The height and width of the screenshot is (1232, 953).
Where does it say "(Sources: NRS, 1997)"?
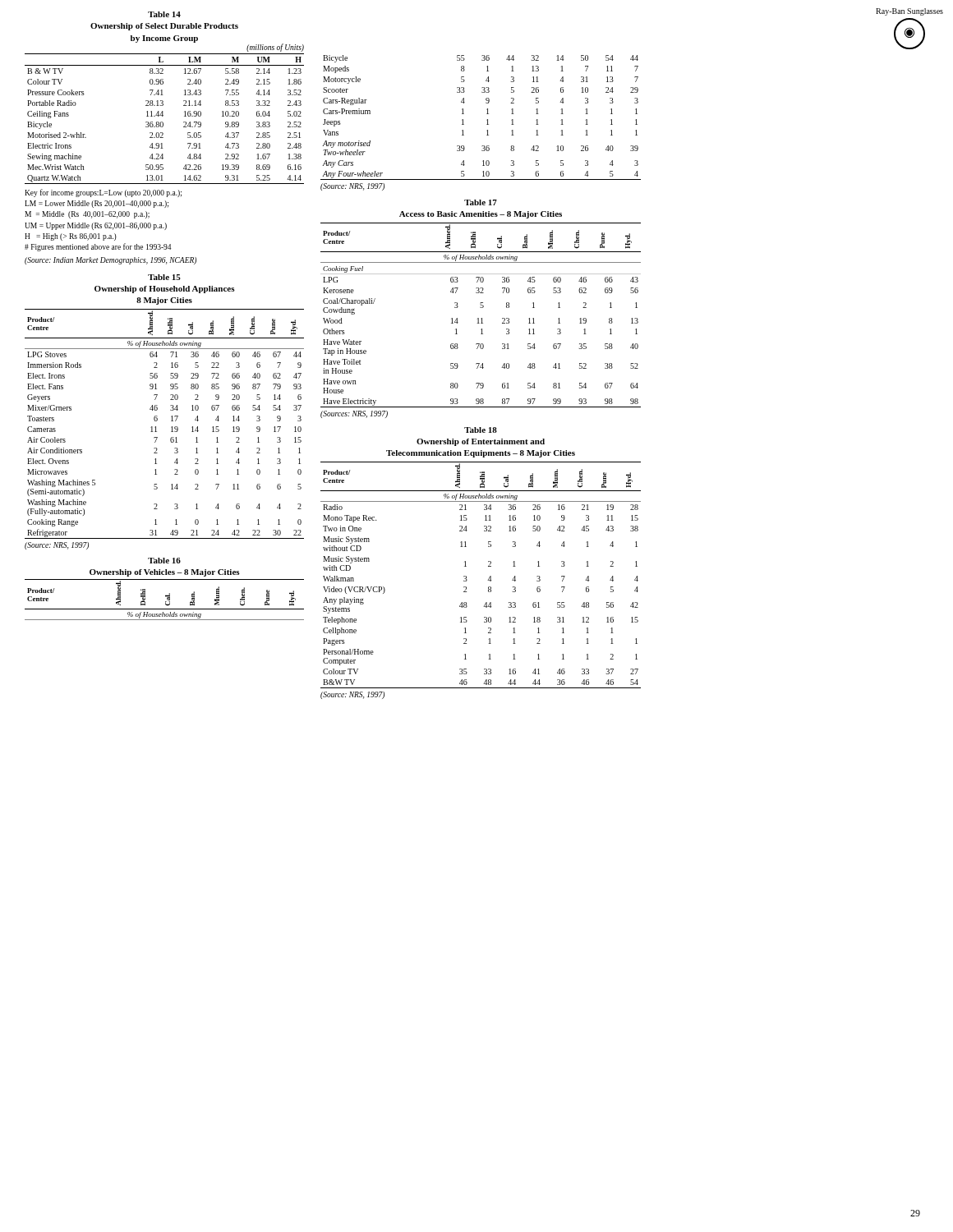354,414
